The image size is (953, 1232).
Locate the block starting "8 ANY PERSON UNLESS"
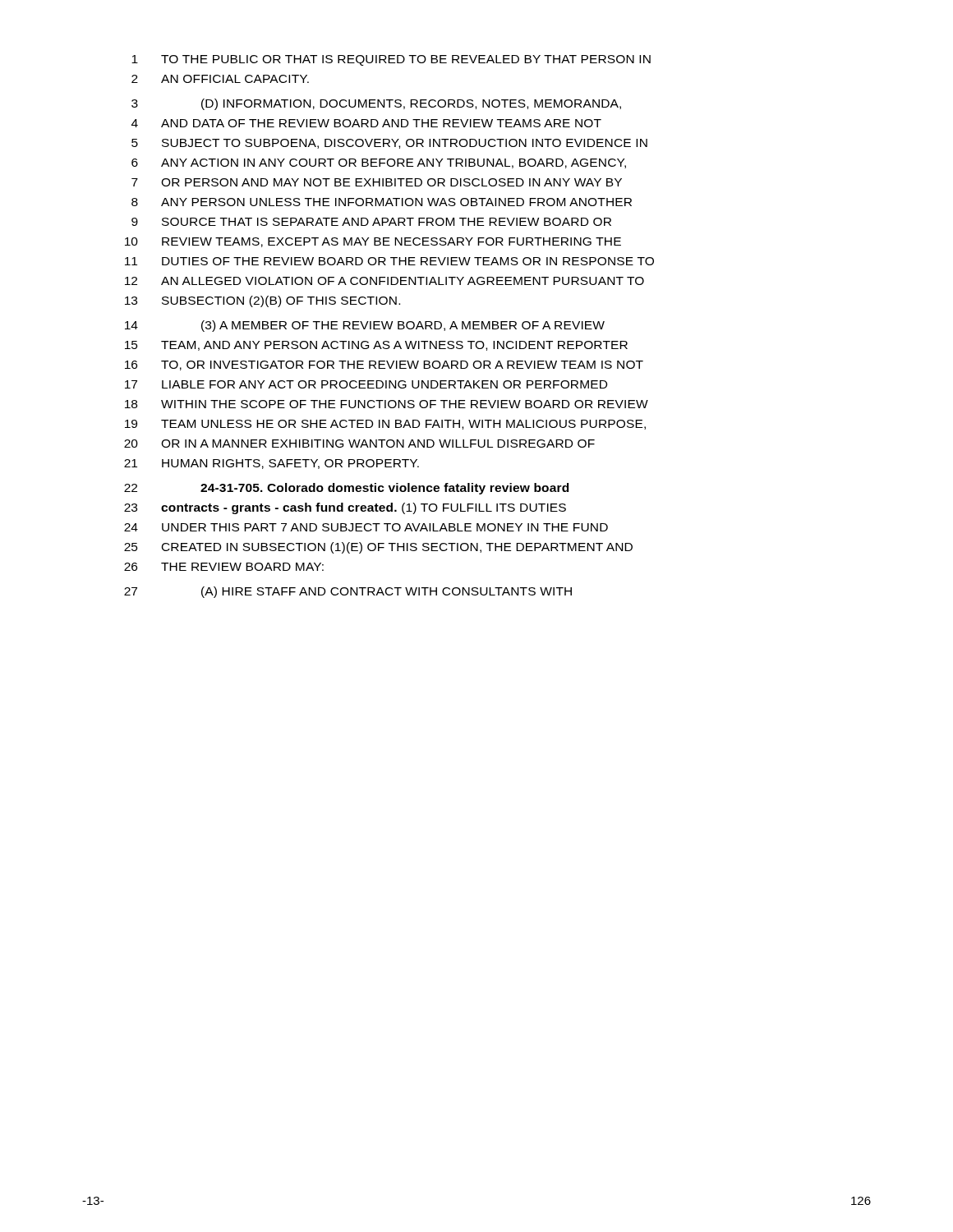tap(485, 202)
